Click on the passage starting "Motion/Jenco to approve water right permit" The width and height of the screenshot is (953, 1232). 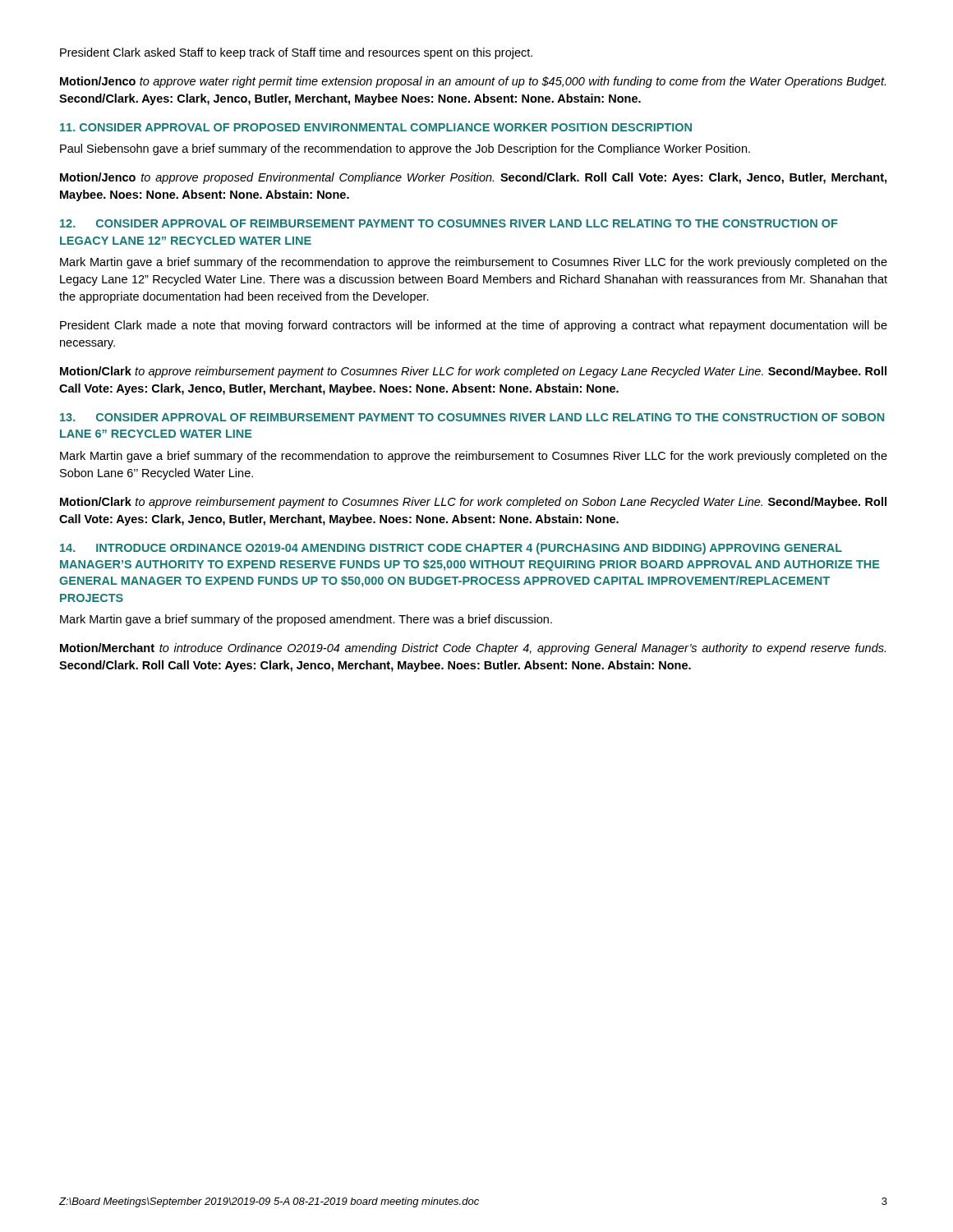[473, 90]
